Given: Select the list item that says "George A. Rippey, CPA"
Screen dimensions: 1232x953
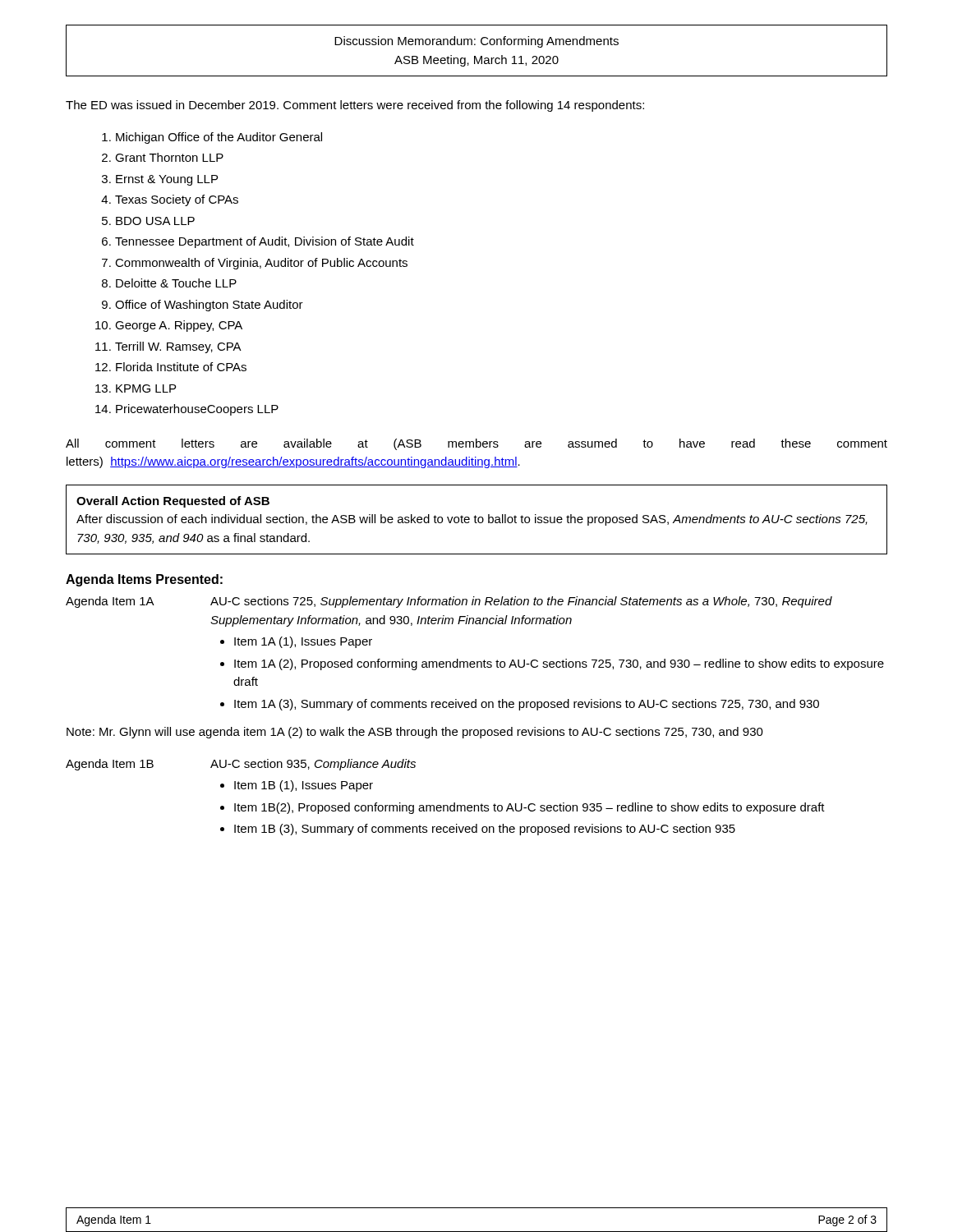Looking at the screenshot, I should tap(179, 325).
